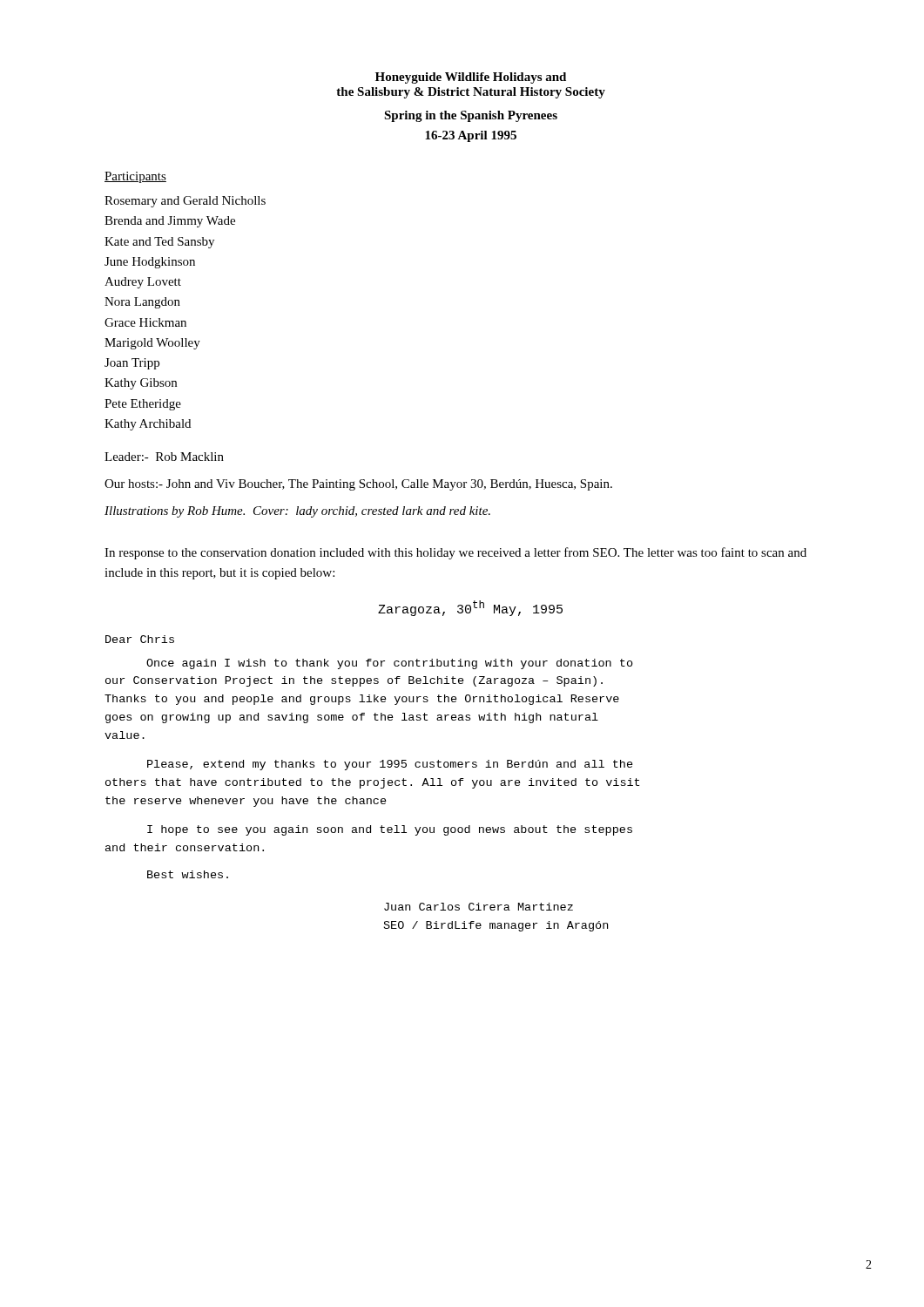Locate the text block starting "Please, extend my thanks to your 1995"
924x1307 pixels.
(x=373, y=783)
